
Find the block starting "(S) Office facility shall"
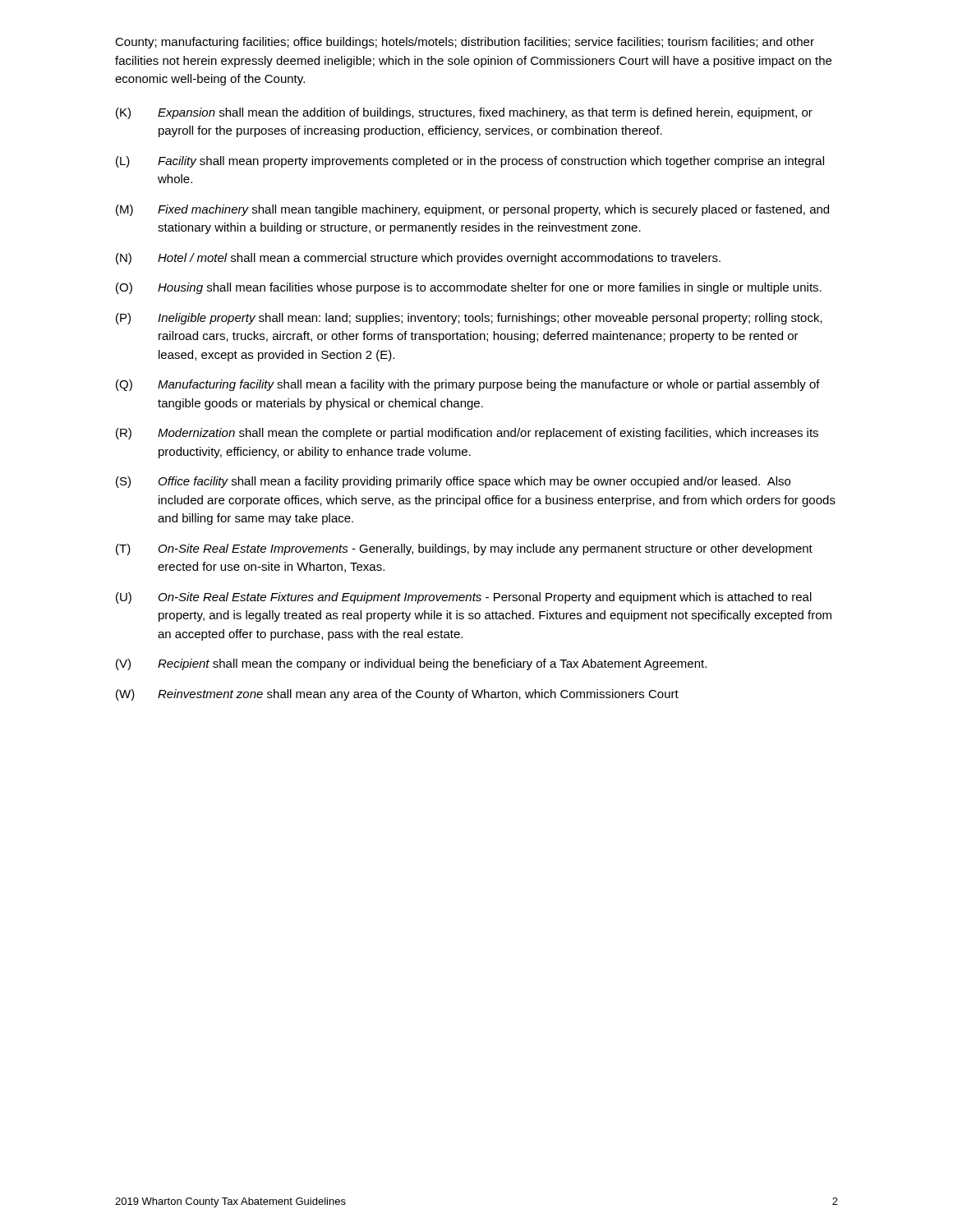click(x=476, y=500)
